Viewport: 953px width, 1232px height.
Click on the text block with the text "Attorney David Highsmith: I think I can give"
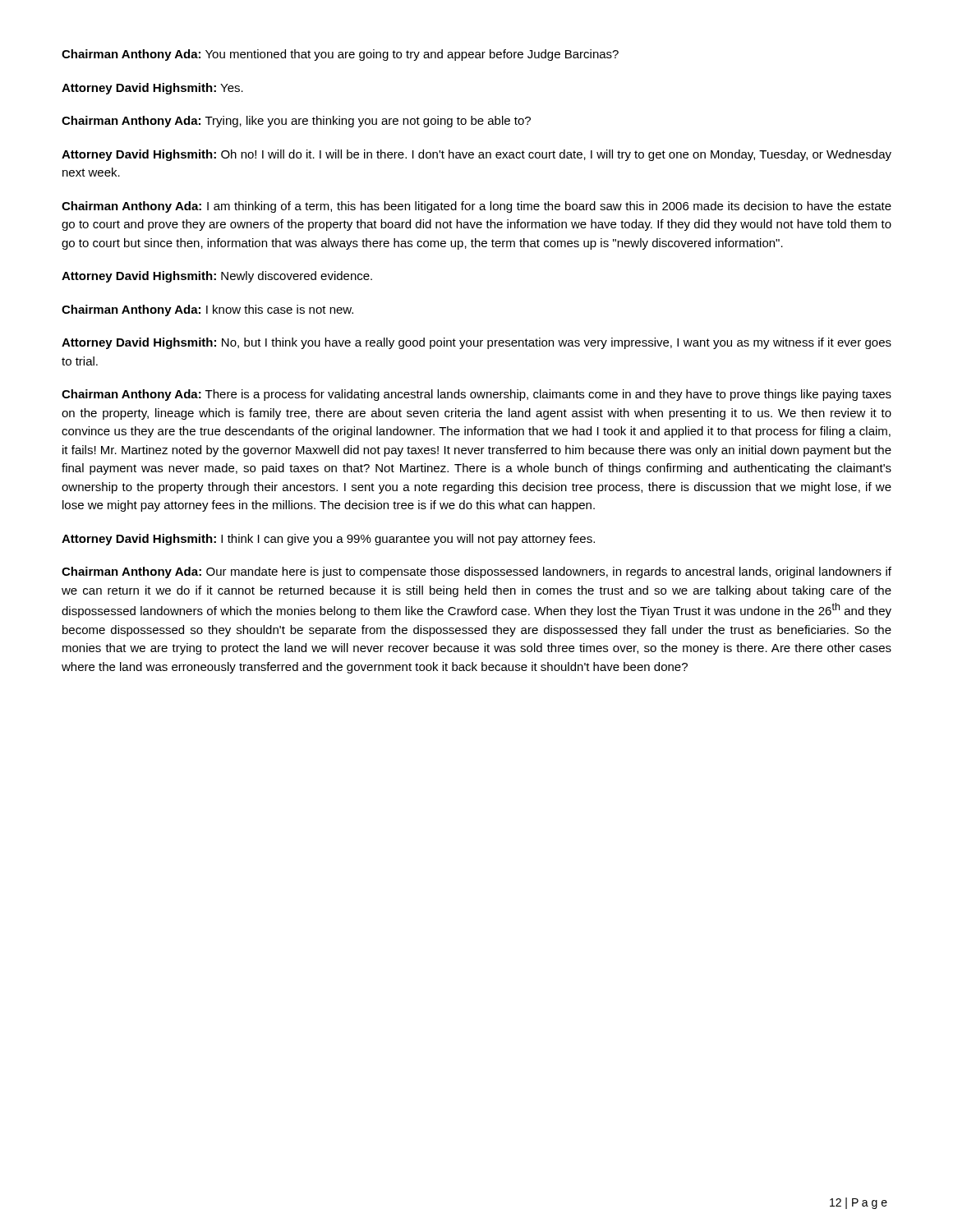(329, 538)
